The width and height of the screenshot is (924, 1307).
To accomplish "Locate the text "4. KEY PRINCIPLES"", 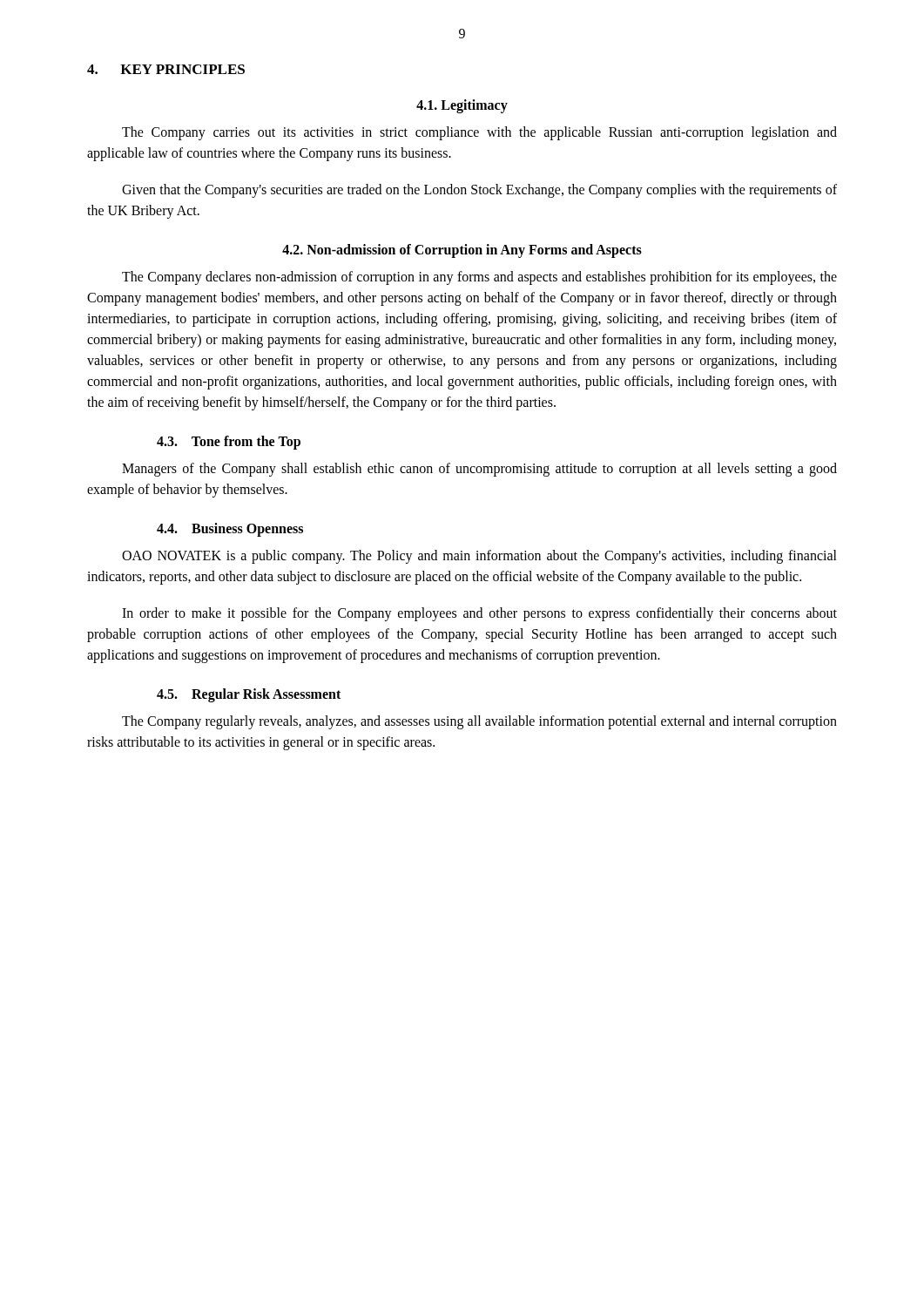I will (166, 69).
